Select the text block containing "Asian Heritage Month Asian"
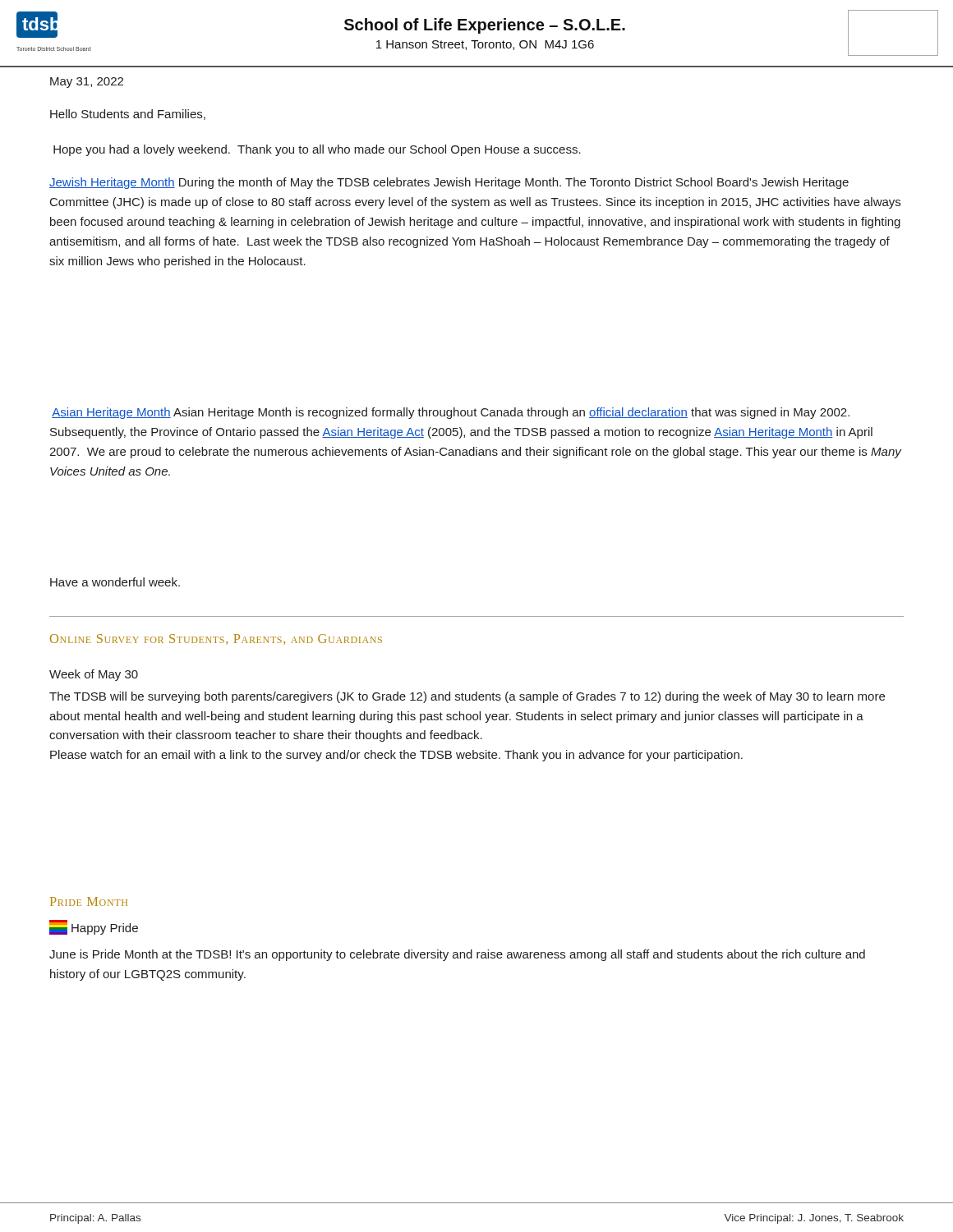 [475, 441]
